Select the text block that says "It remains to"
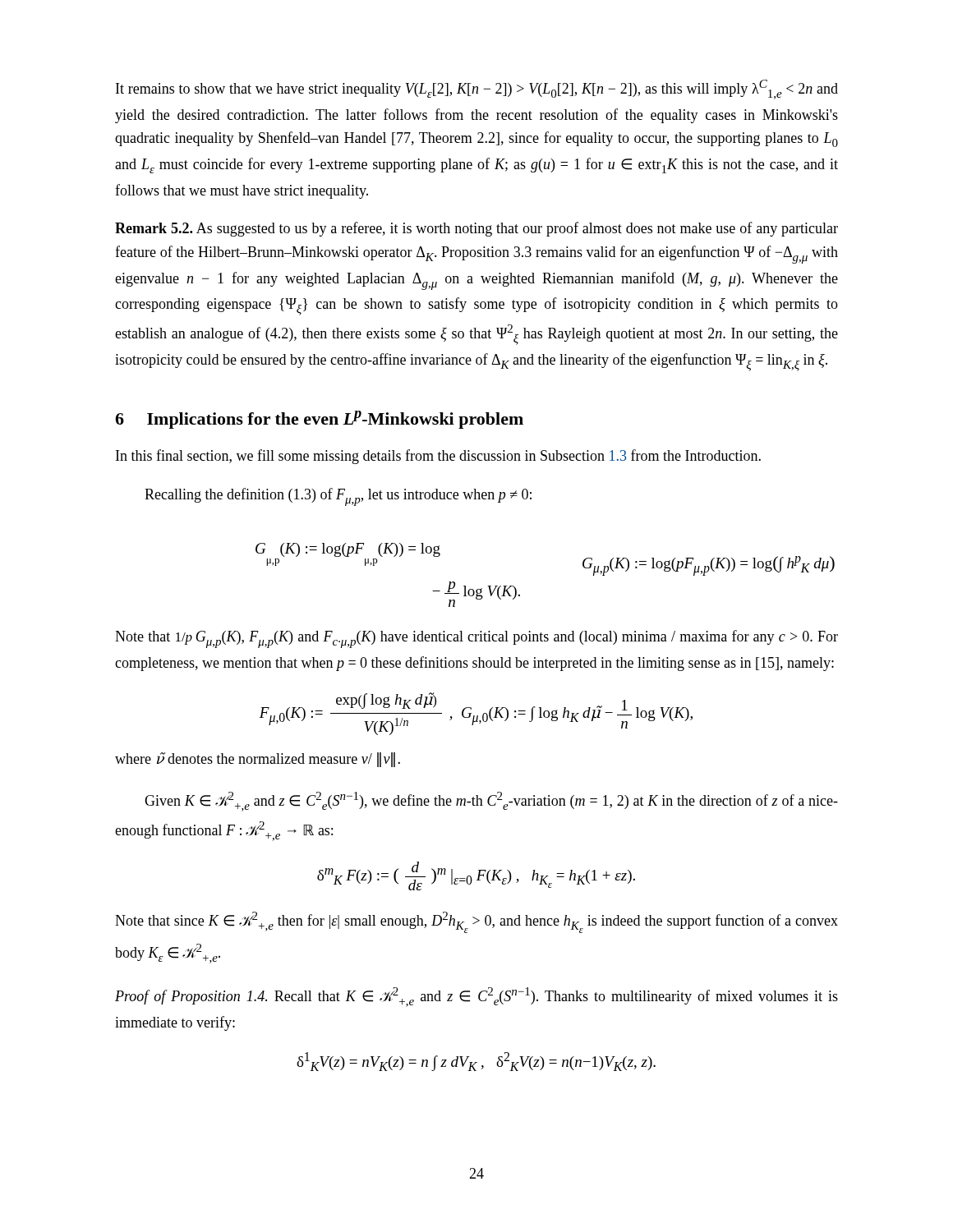 pos(476,138)
